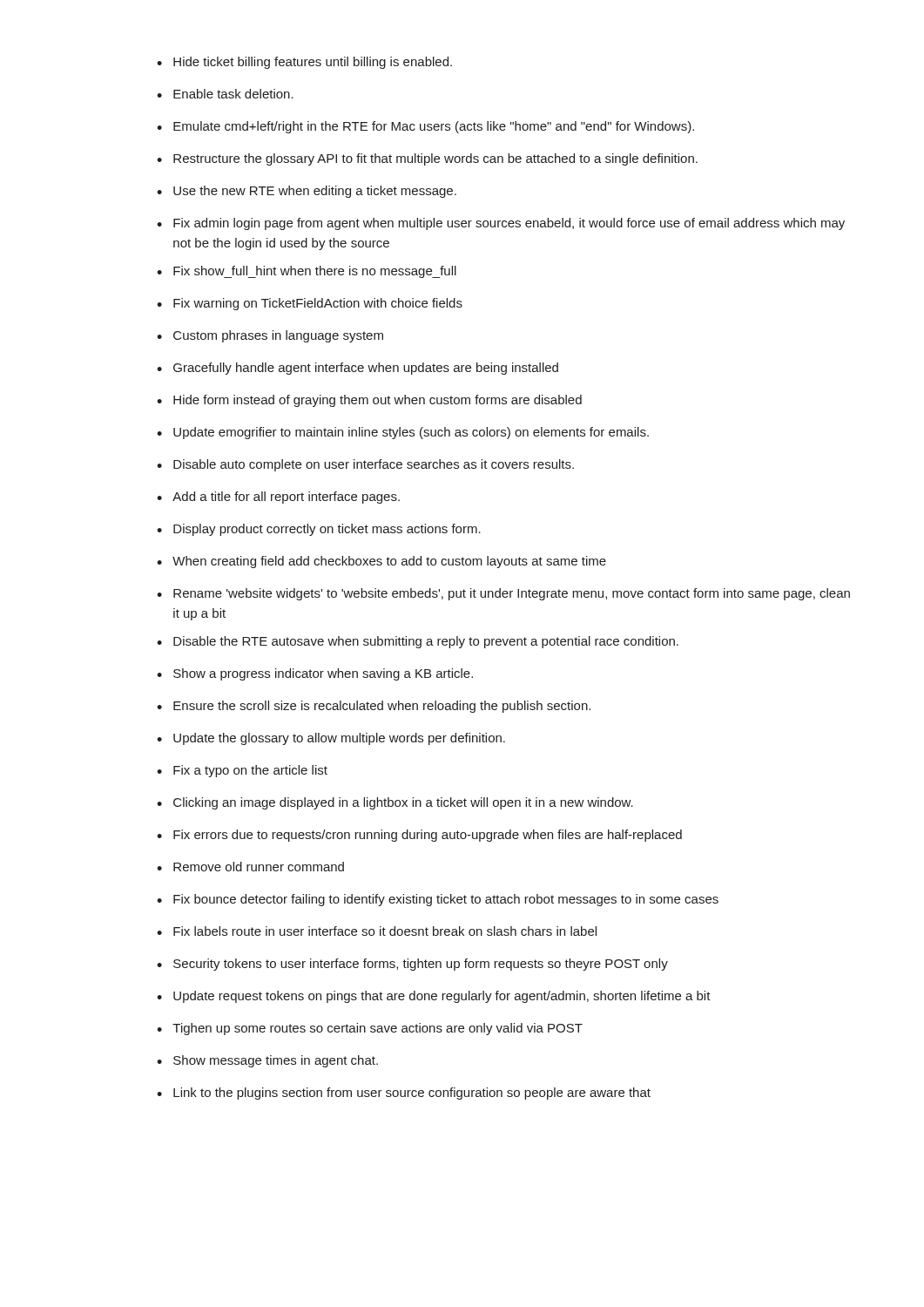Find the list item containing "• Link to the"
The height and width of the screenshot is (1307, 924).
(404, 1095)
